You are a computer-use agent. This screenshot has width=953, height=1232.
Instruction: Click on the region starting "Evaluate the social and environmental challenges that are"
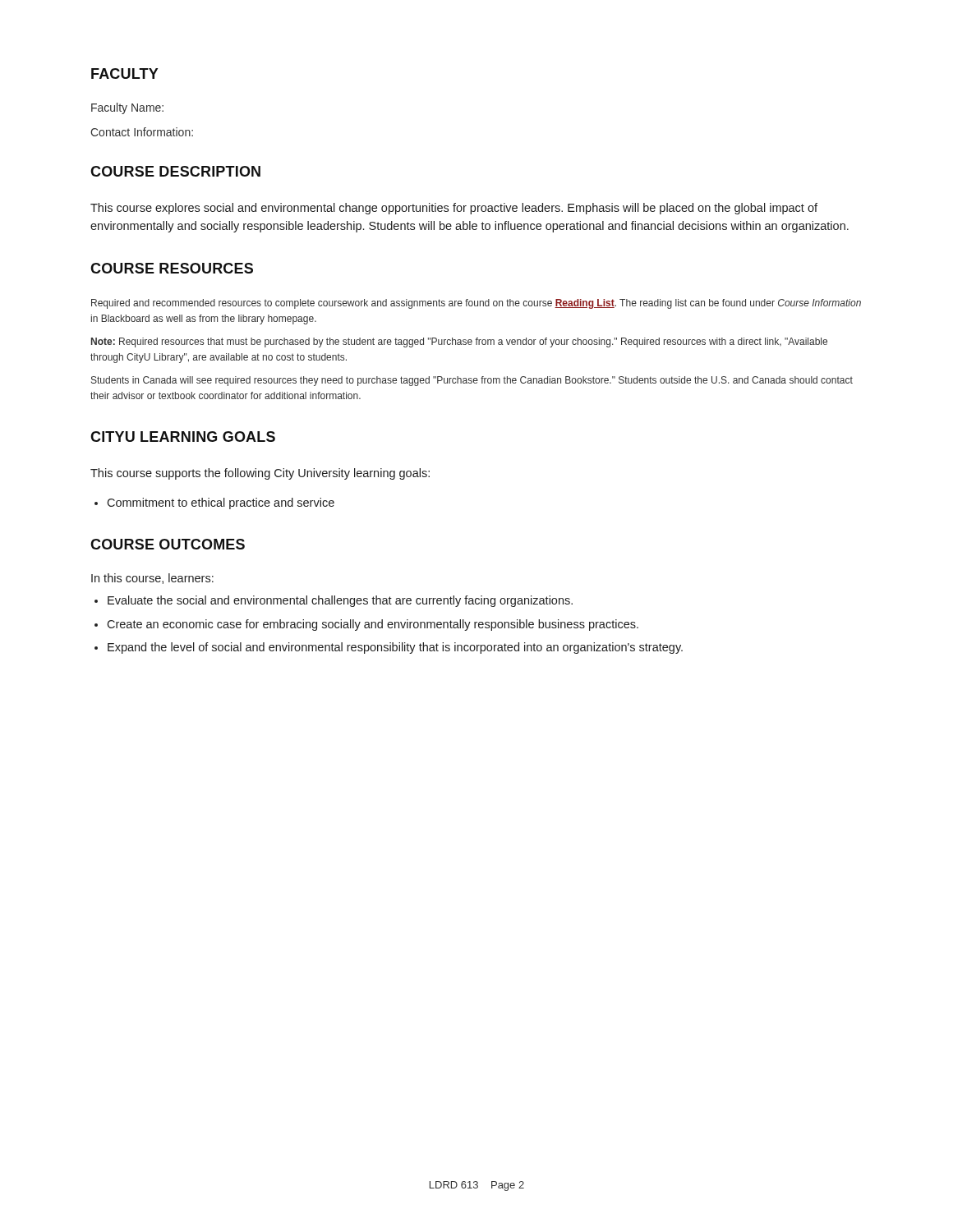(340, 601)
